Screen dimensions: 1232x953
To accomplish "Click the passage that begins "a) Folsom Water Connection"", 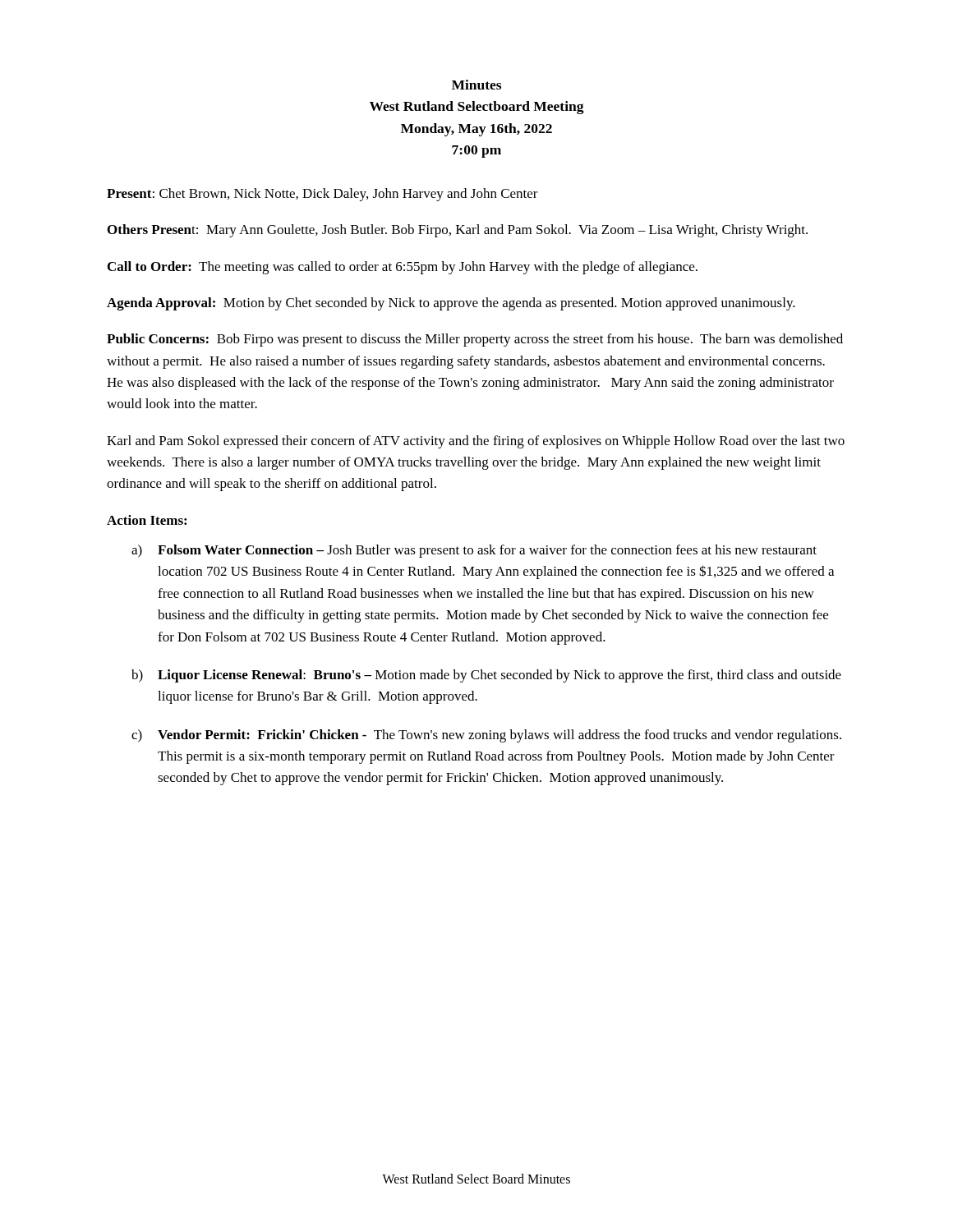I will pyautogui.click(x=489, y=594).
